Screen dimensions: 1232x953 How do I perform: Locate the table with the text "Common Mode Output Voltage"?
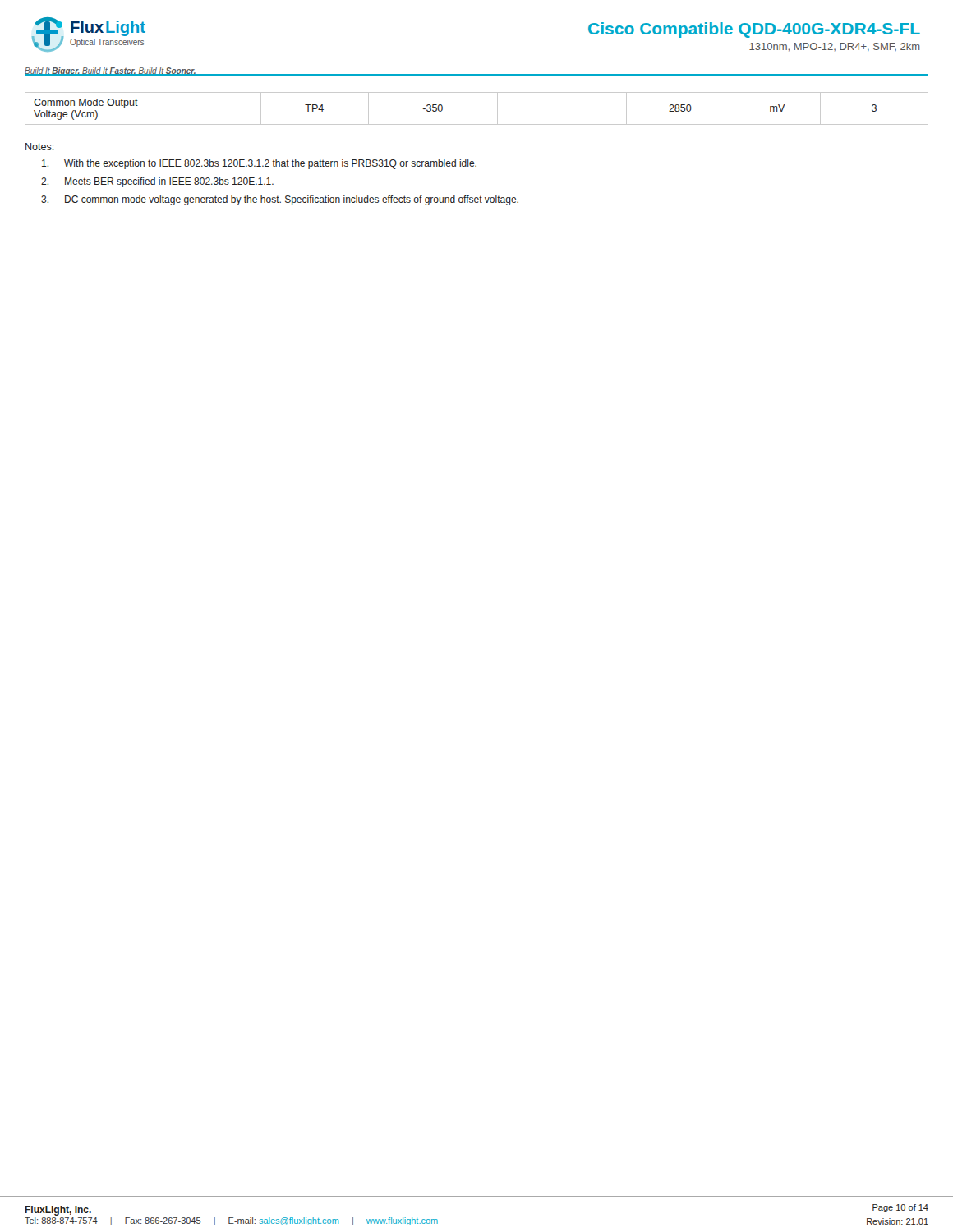(476, 108)
